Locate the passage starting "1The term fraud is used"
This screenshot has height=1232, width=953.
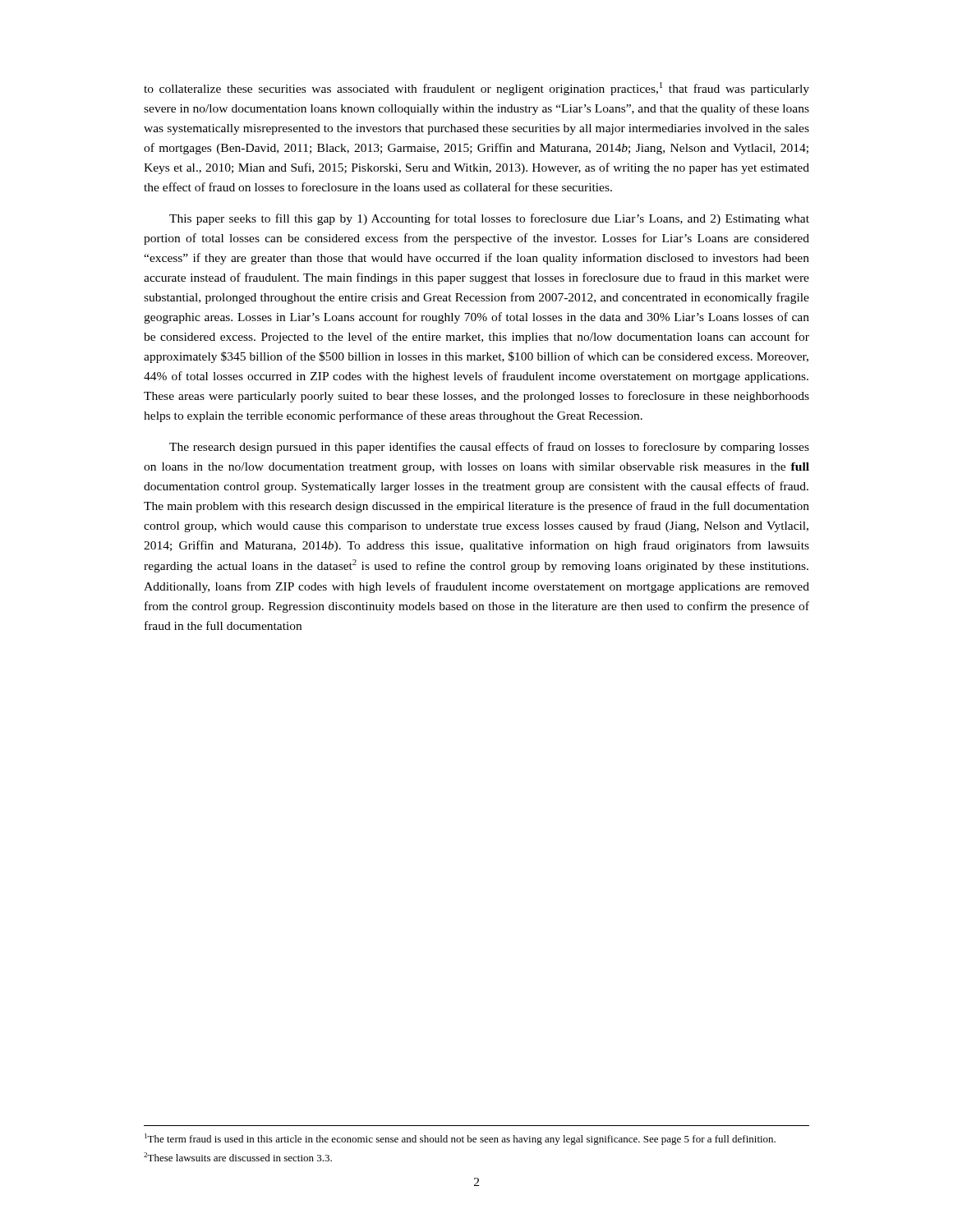(460, 1138)
